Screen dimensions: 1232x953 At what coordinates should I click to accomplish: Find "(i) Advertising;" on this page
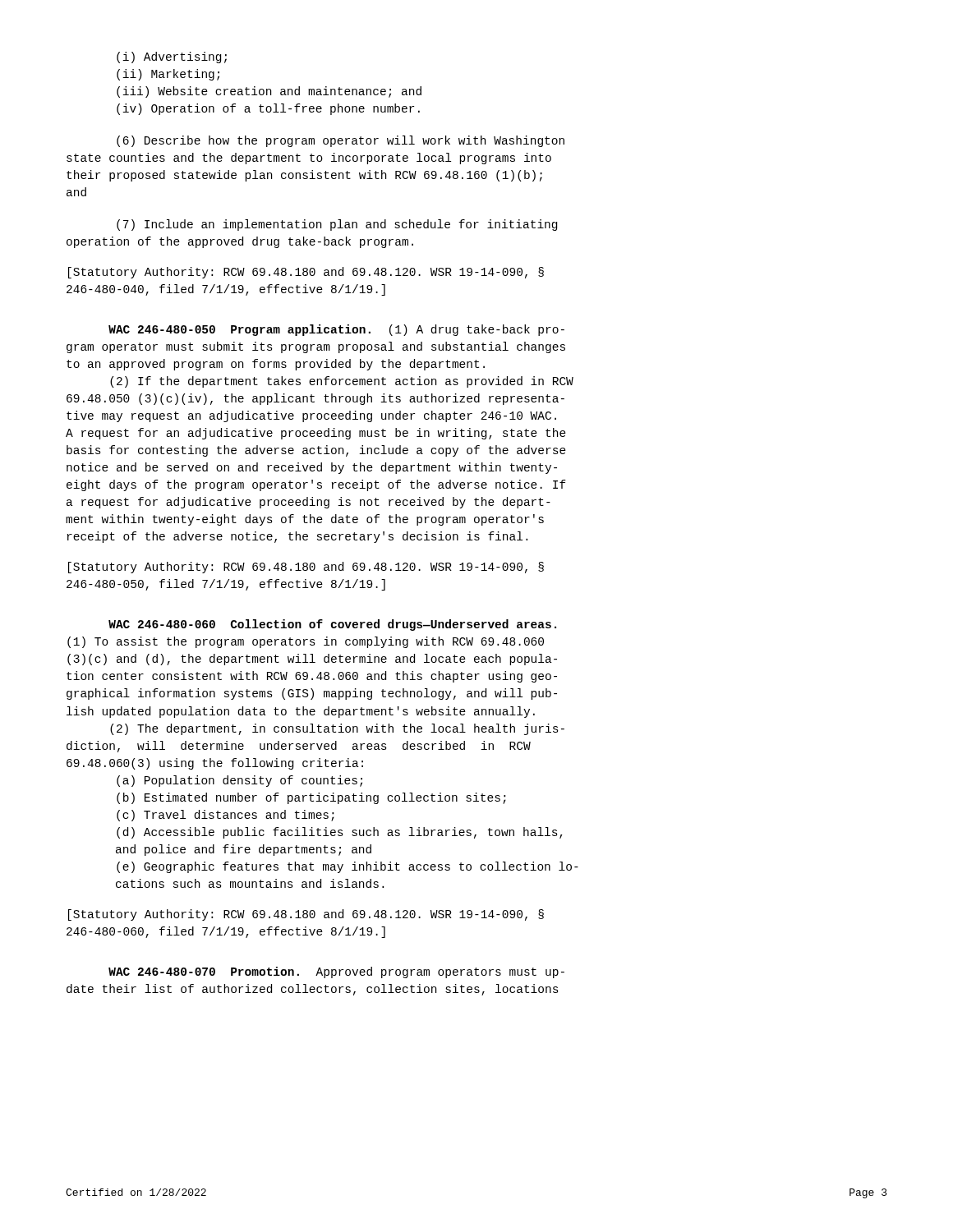point(172,57)
